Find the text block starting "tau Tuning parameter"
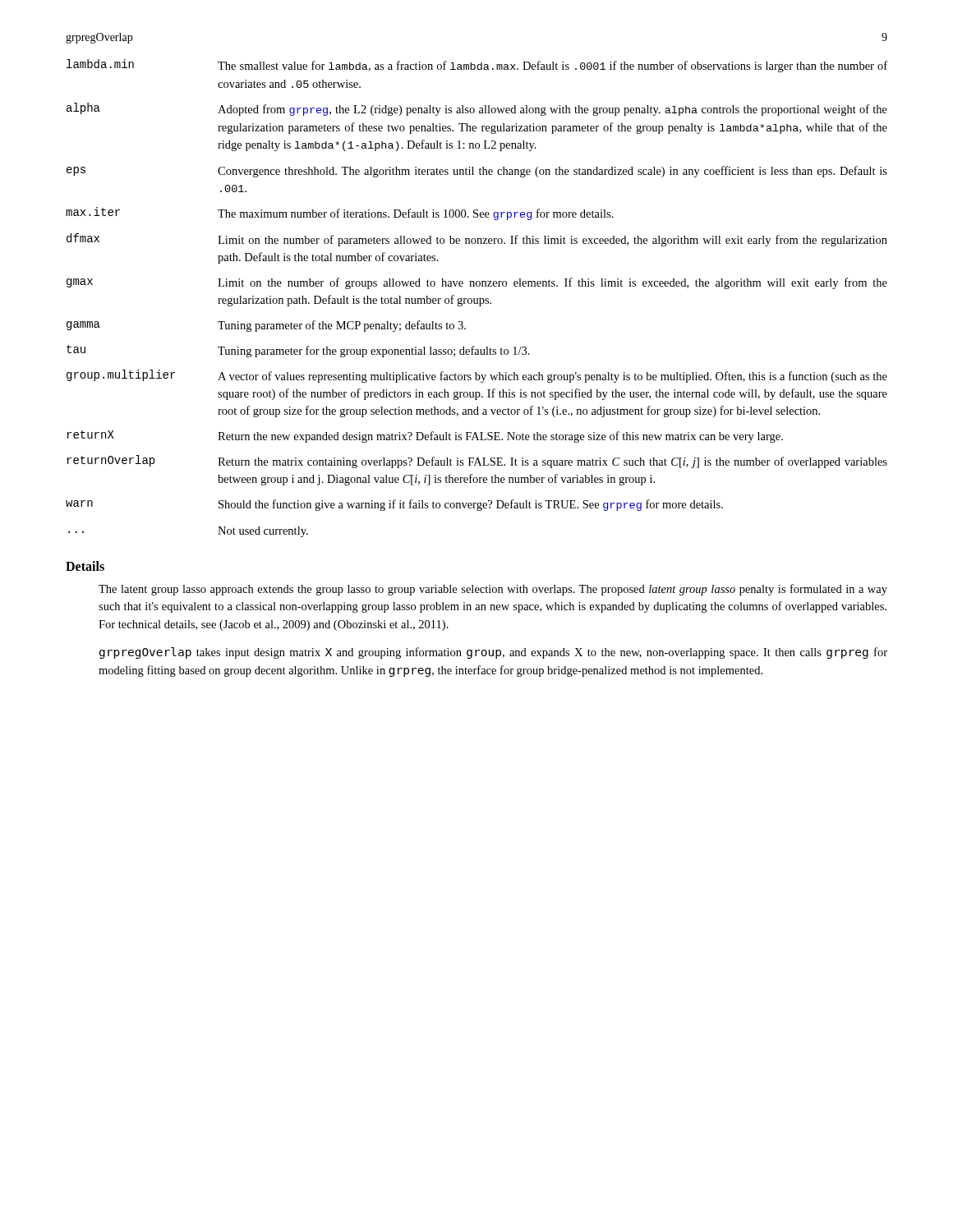Screen dimensions: 1232x953 [476, 351]
